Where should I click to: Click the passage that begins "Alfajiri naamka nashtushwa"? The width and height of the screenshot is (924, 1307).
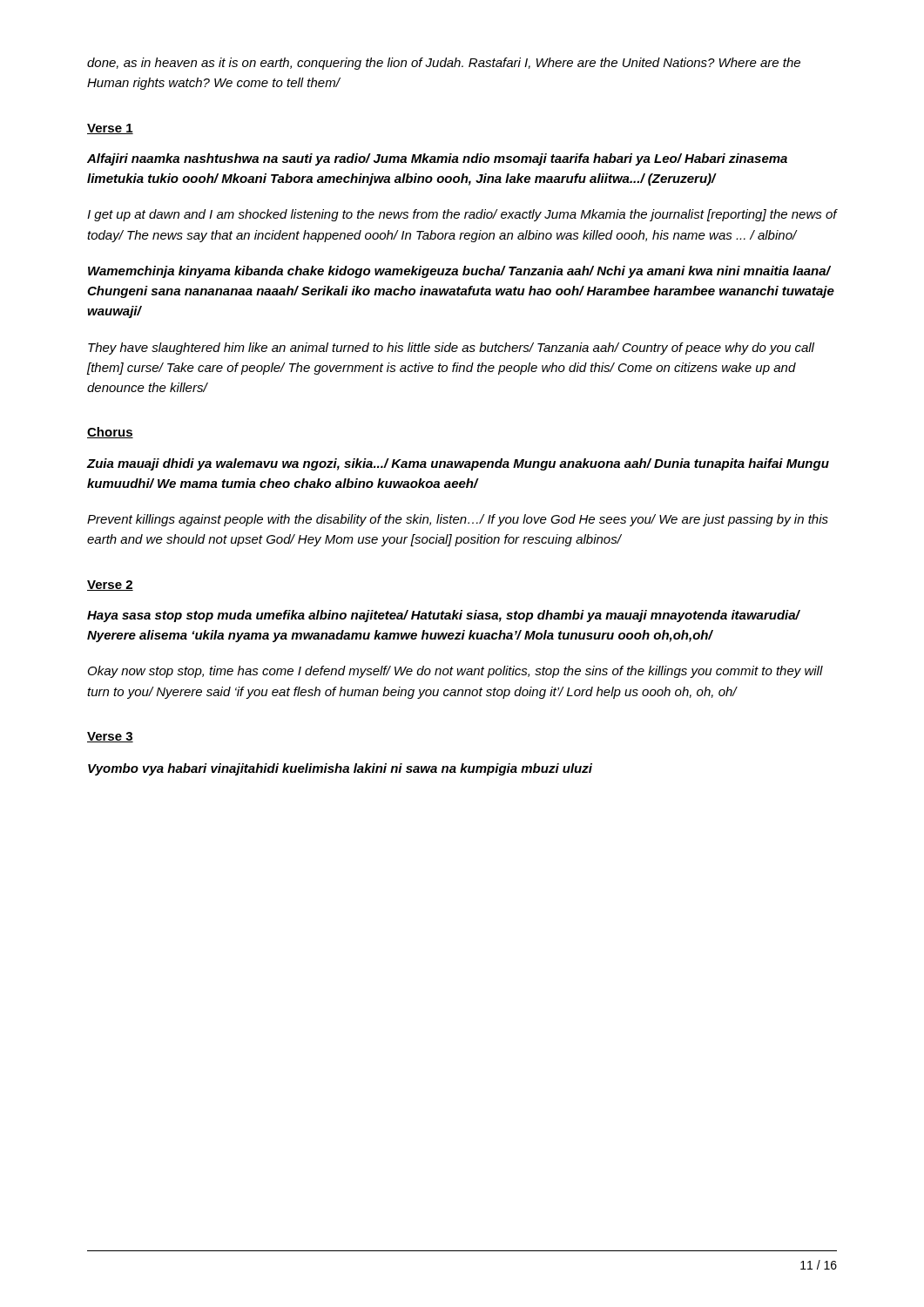[437, 168]
